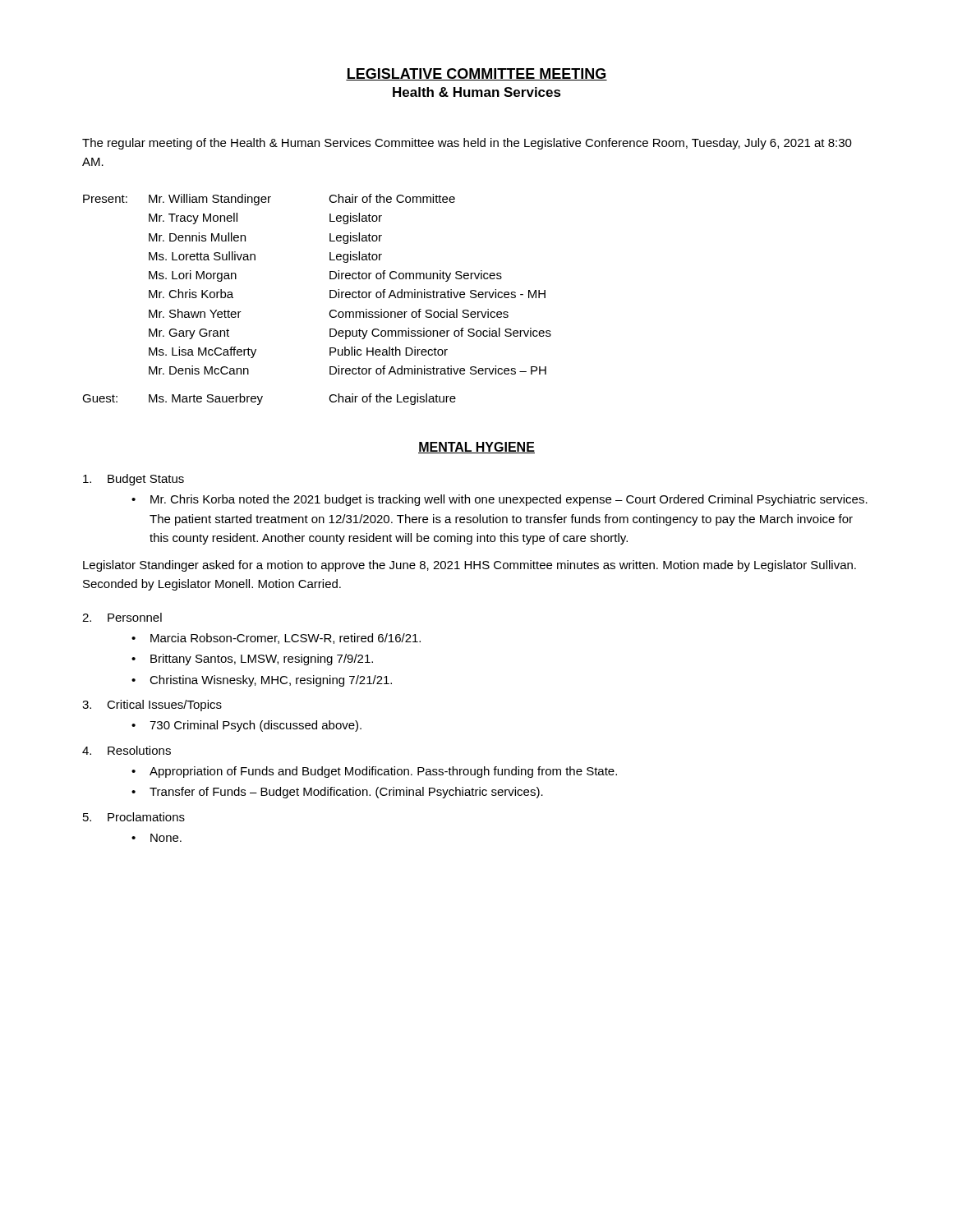
Task: Click on the text block starting "4. Resolutions •"
Action: 476,771
